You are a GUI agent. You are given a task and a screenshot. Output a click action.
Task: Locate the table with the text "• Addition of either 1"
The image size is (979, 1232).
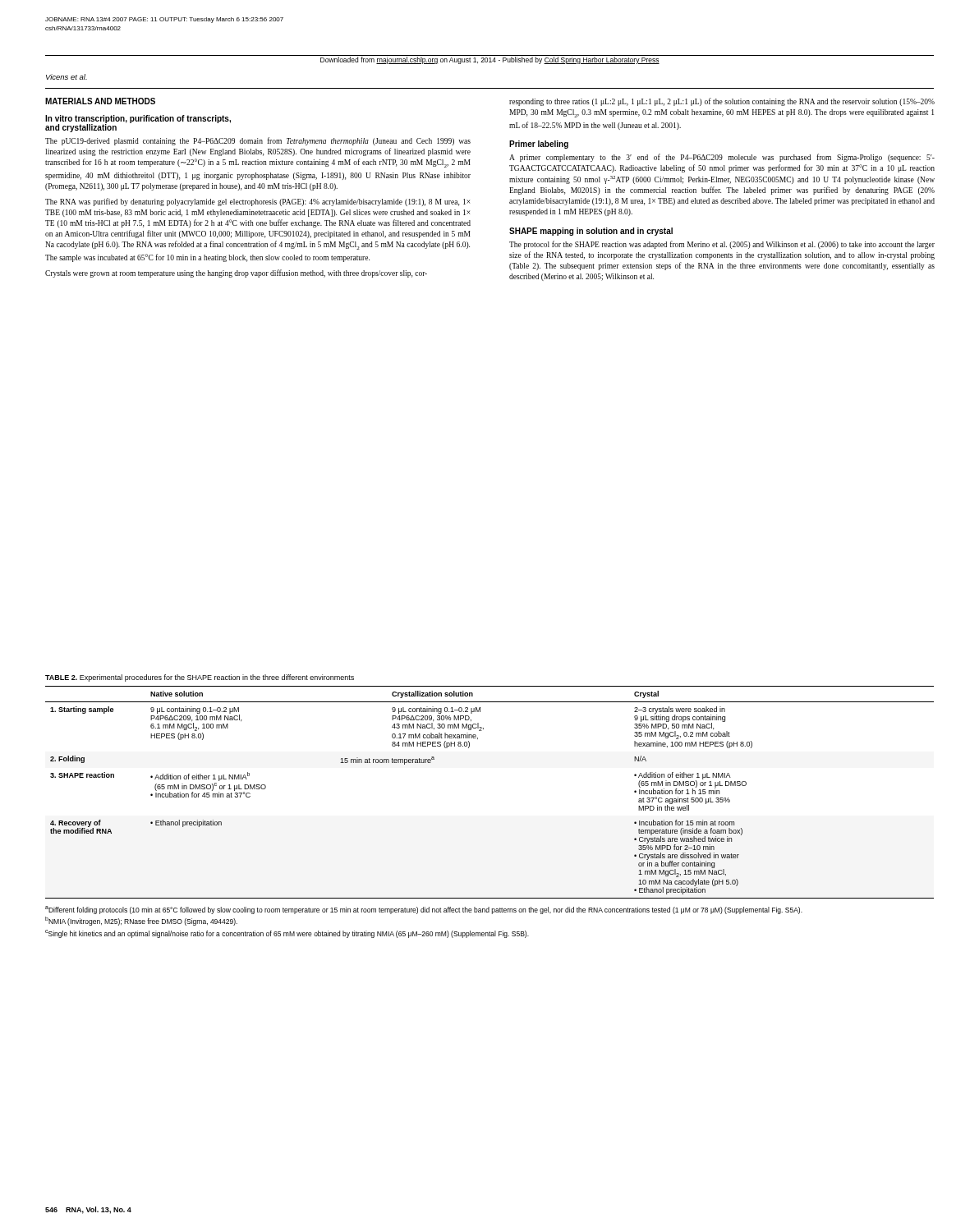point(490,792)
